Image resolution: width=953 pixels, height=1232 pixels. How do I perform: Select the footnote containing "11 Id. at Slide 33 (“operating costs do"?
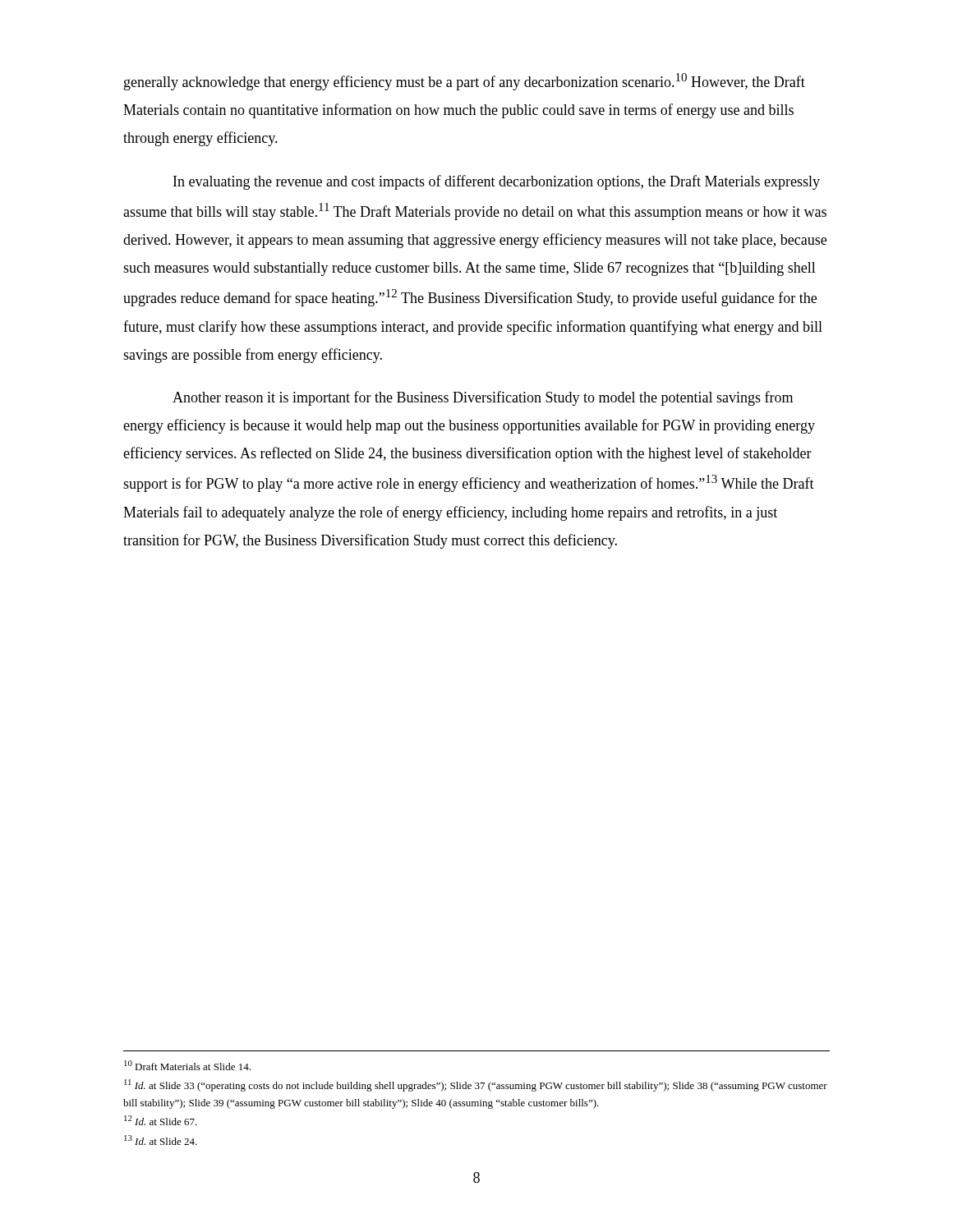pyautogui.click(x=475, y=1093)
